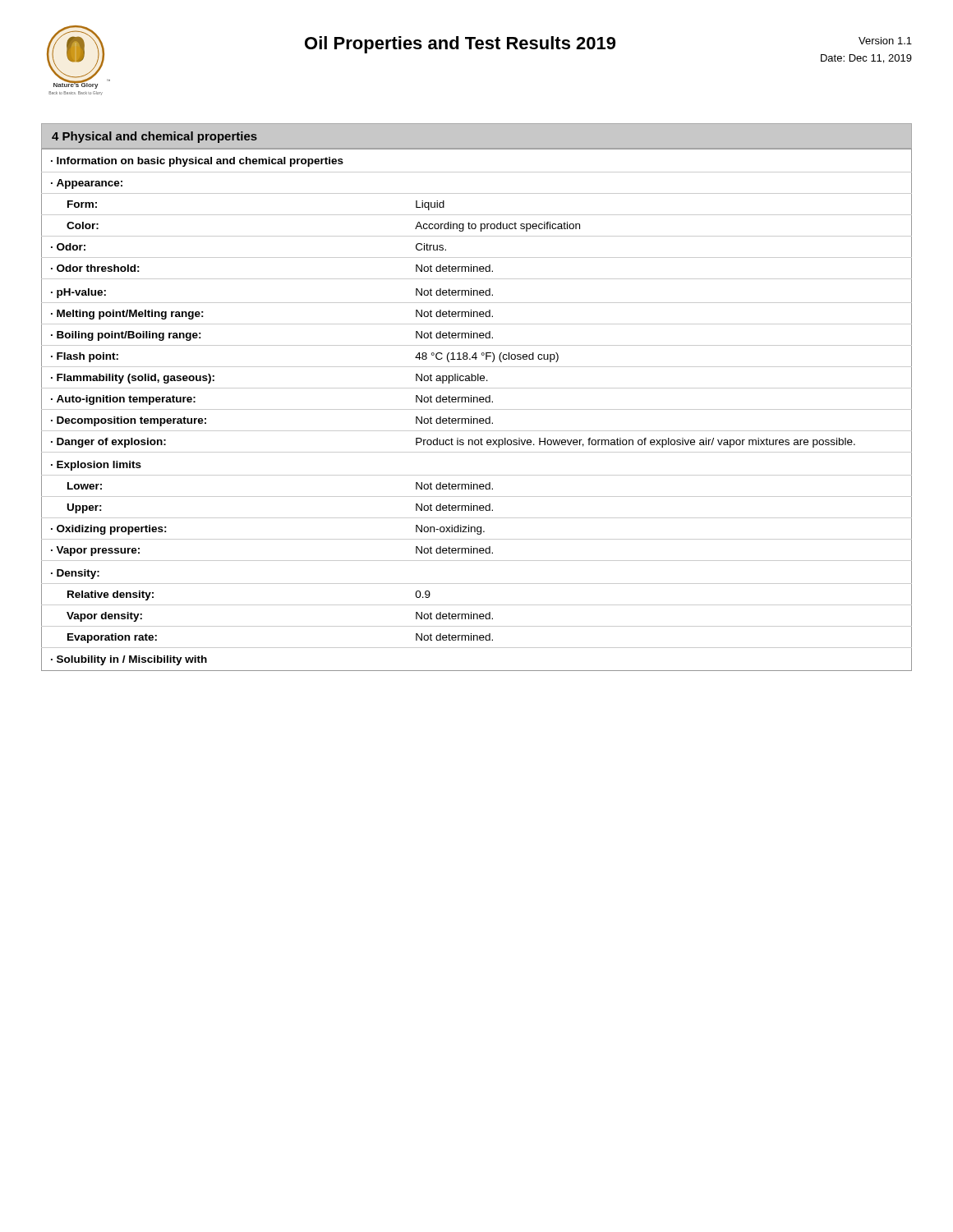Find "Oil Properties and Test Results 2019" on this page

pos(460,43)
